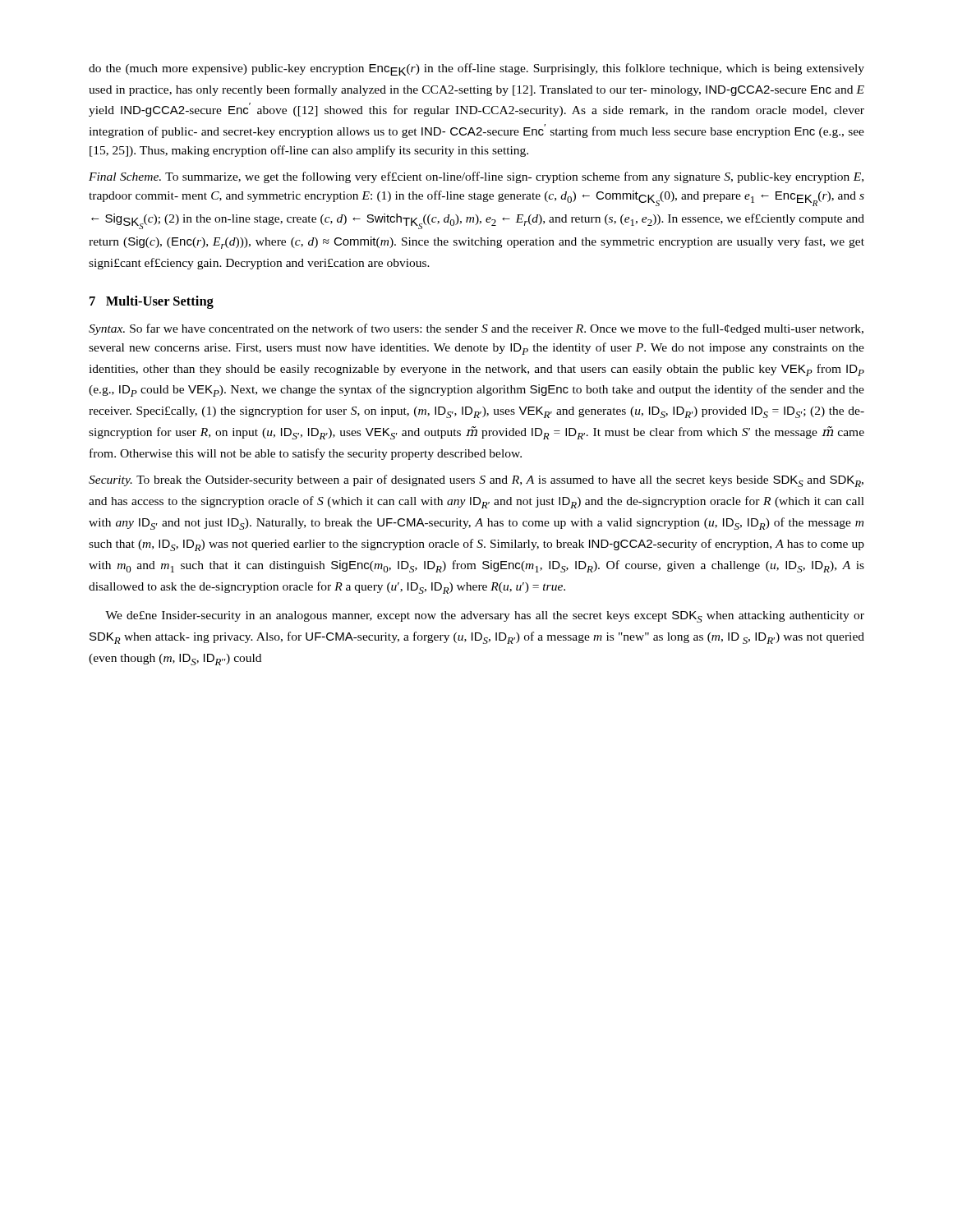Select the text block starting "Security. To break the Outsider-security"
This screenshot has width=953, height=1232.
pos(476,534)
